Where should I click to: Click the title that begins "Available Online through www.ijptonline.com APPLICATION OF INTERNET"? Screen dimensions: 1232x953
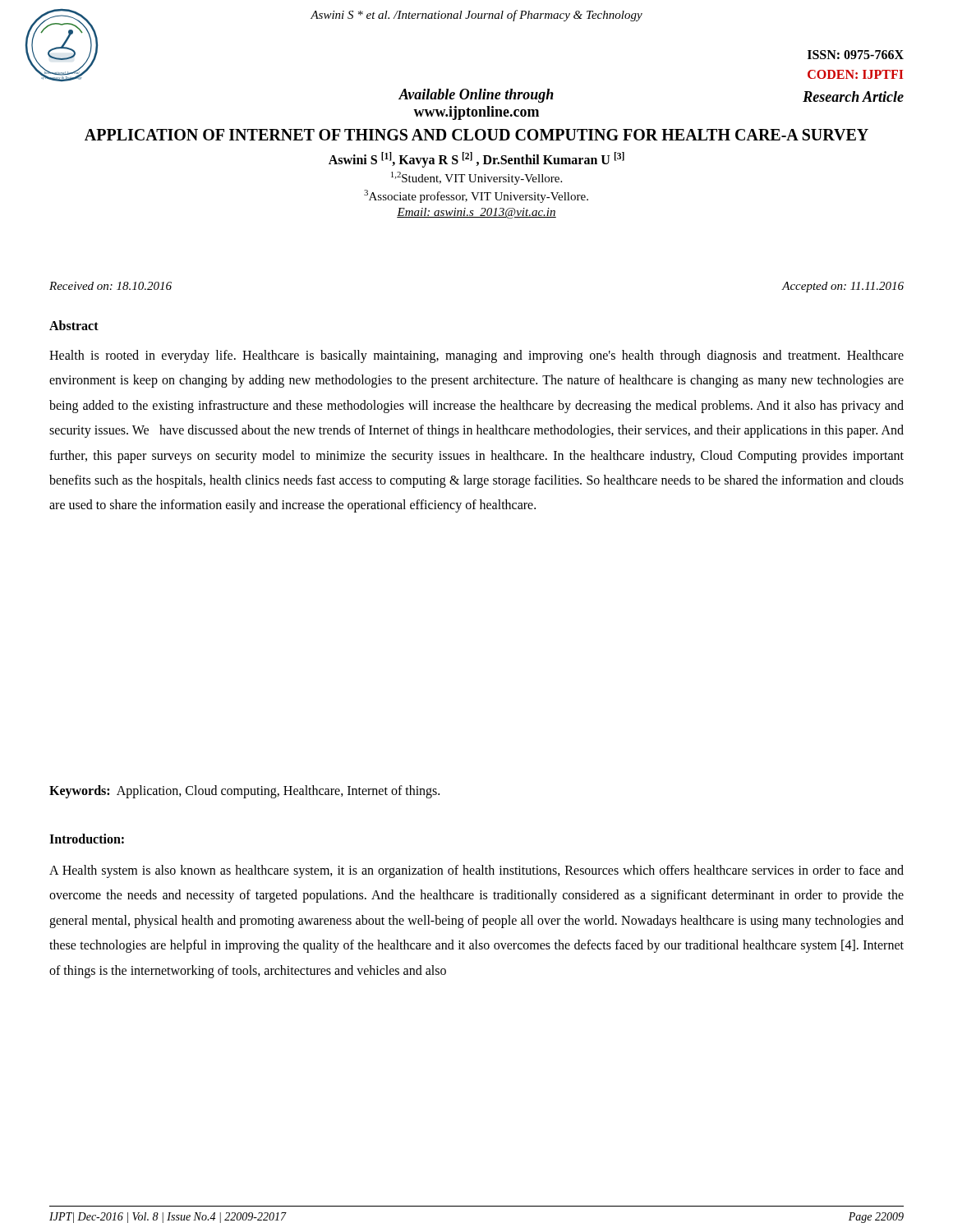pos(476,153)
